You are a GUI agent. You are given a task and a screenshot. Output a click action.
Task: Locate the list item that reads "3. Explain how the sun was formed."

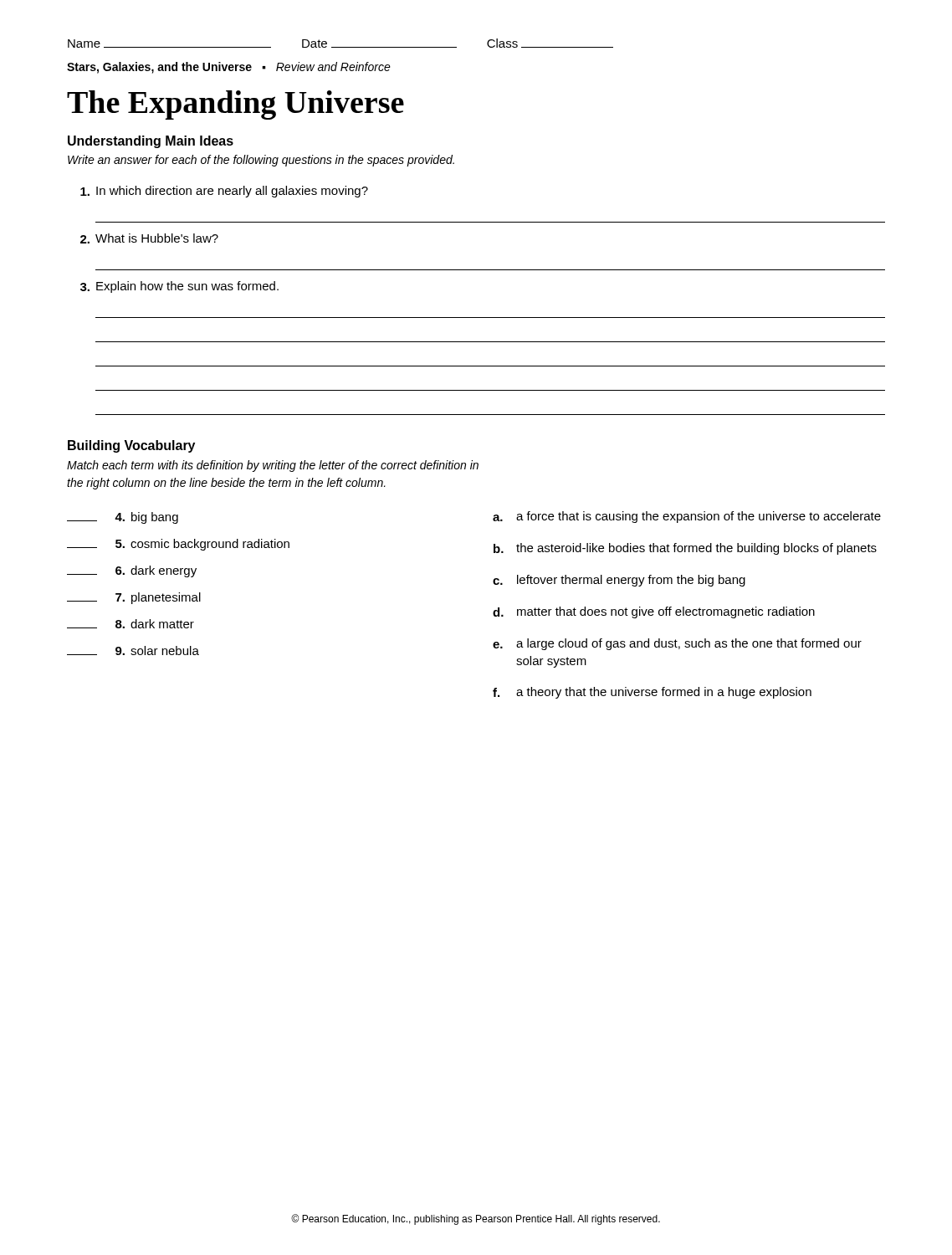tap(476, 347)
